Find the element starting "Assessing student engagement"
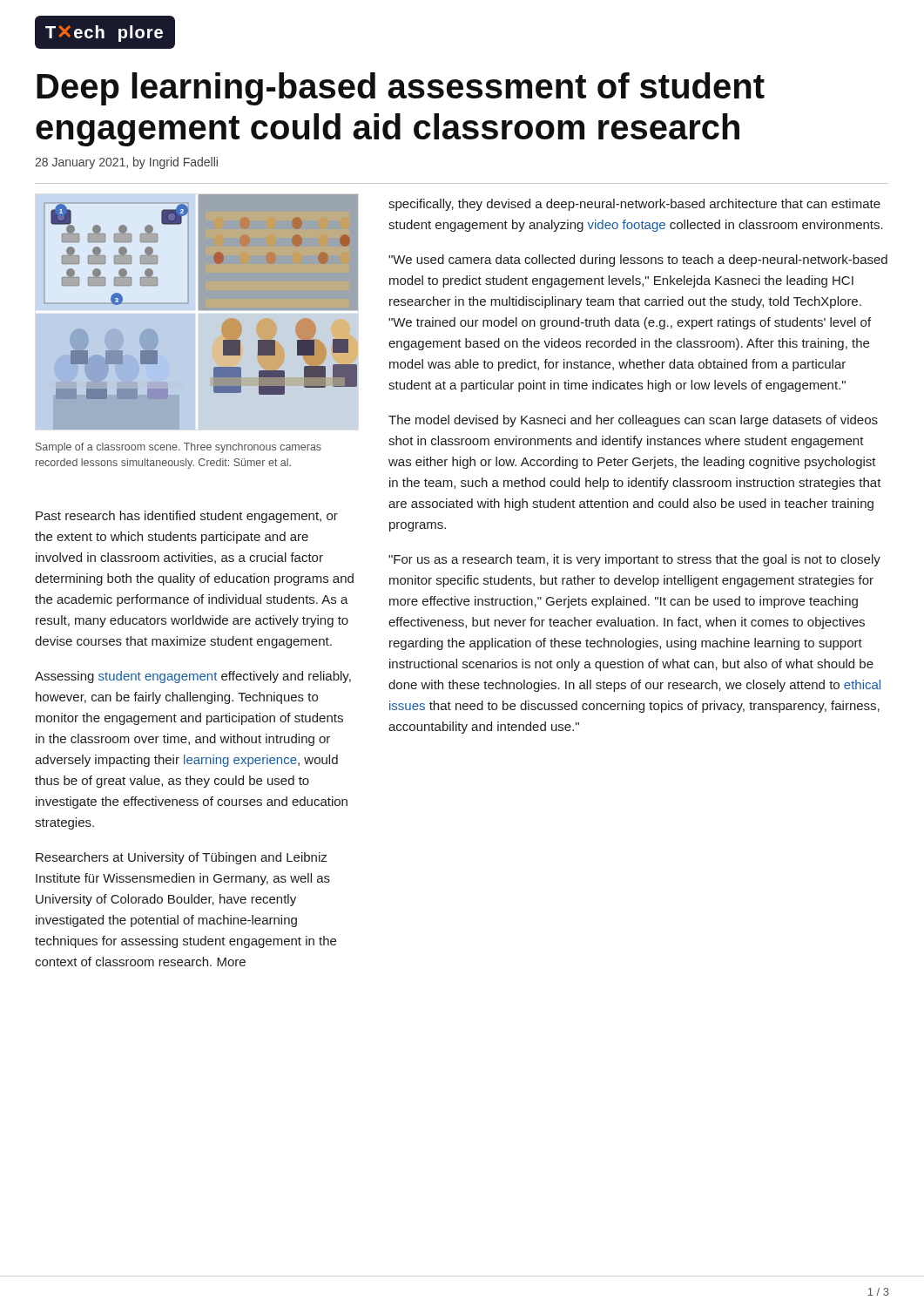This screenshot has width=924, height=1307. pos(196,750)
